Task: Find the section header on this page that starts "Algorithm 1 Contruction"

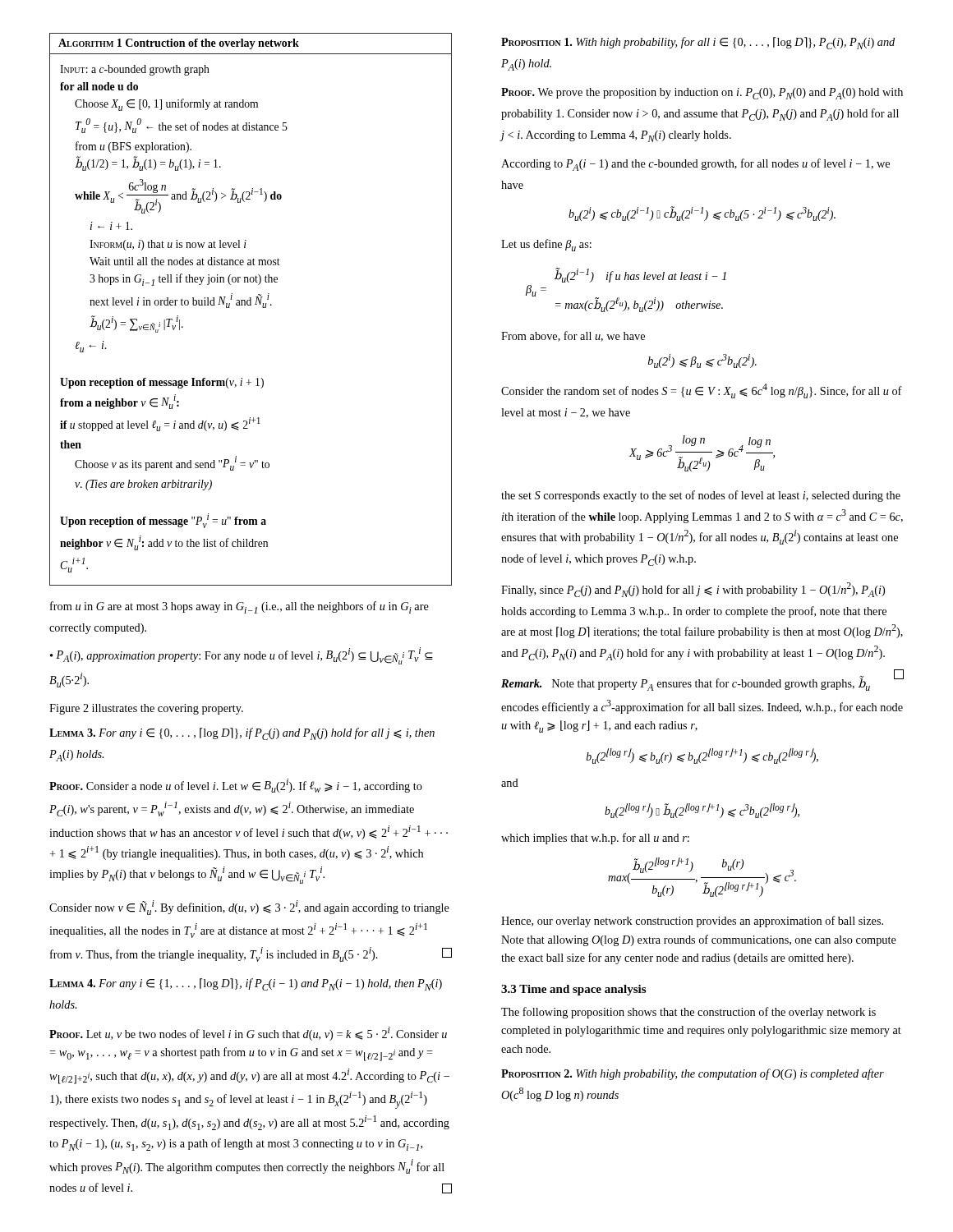Action: click(179, 43)
